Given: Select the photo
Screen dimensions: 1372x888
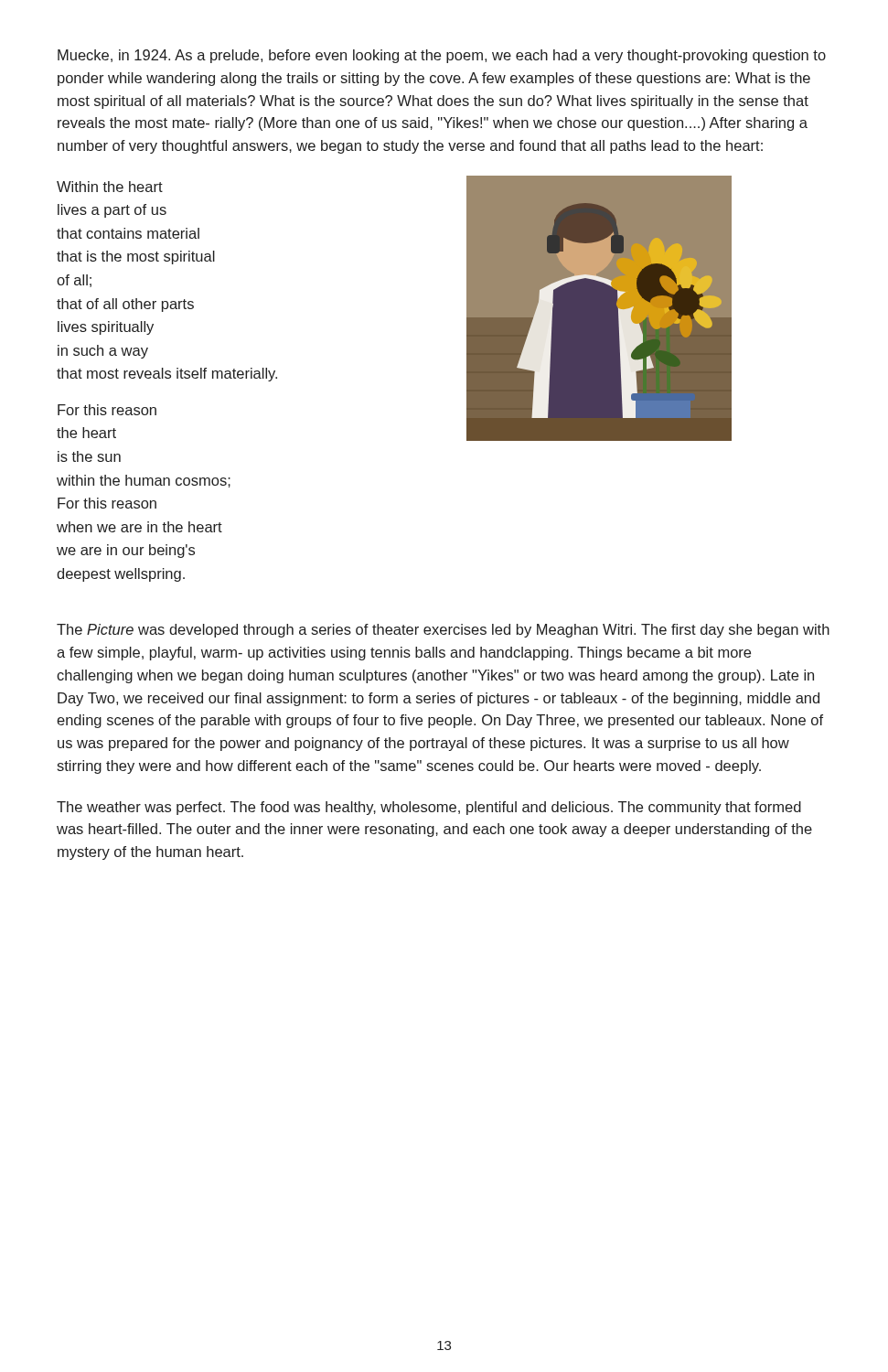Looking at the screenshot, I should 599,308.
